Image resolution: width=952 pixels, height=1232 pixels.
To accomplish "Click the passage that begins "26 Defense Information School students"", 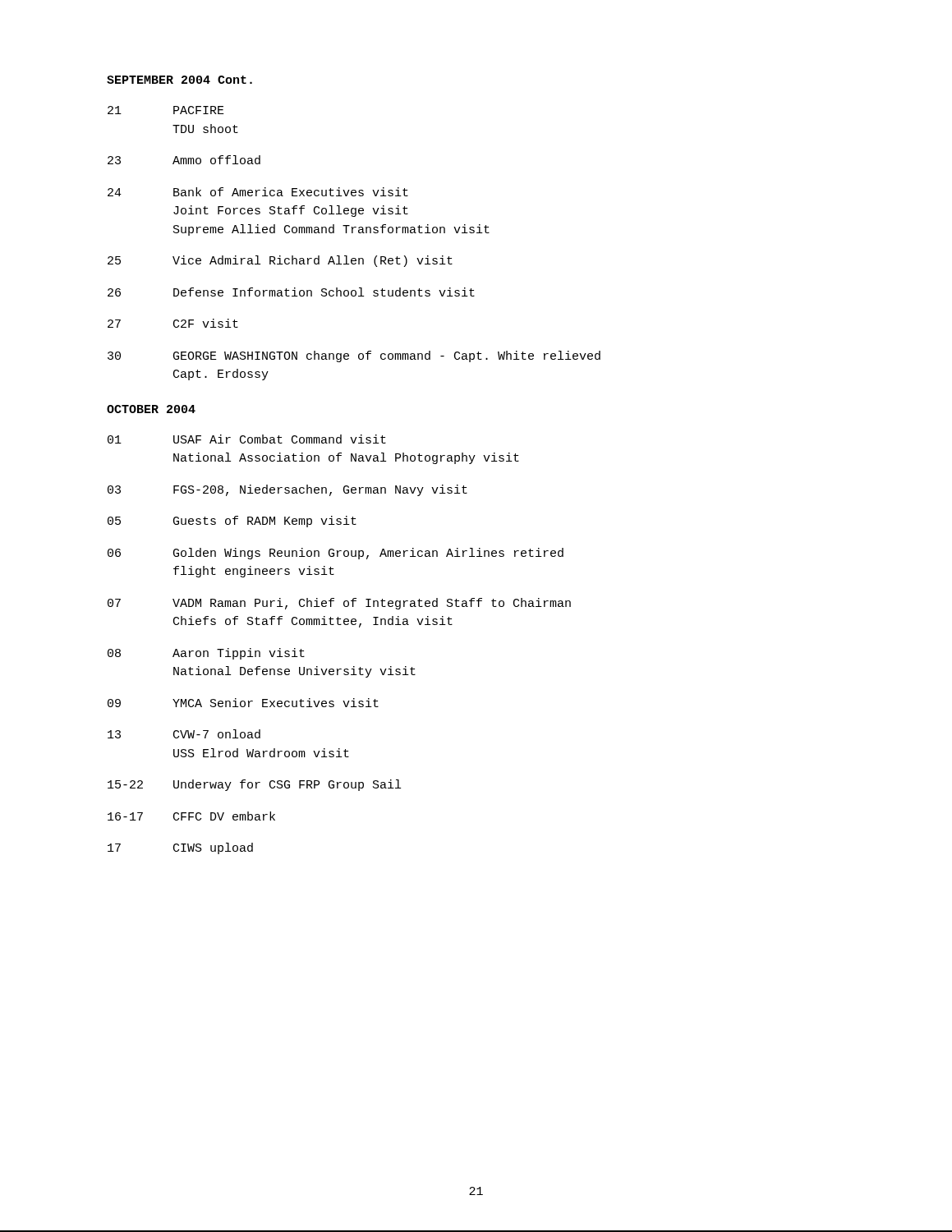I will click(x=291, y=292).
